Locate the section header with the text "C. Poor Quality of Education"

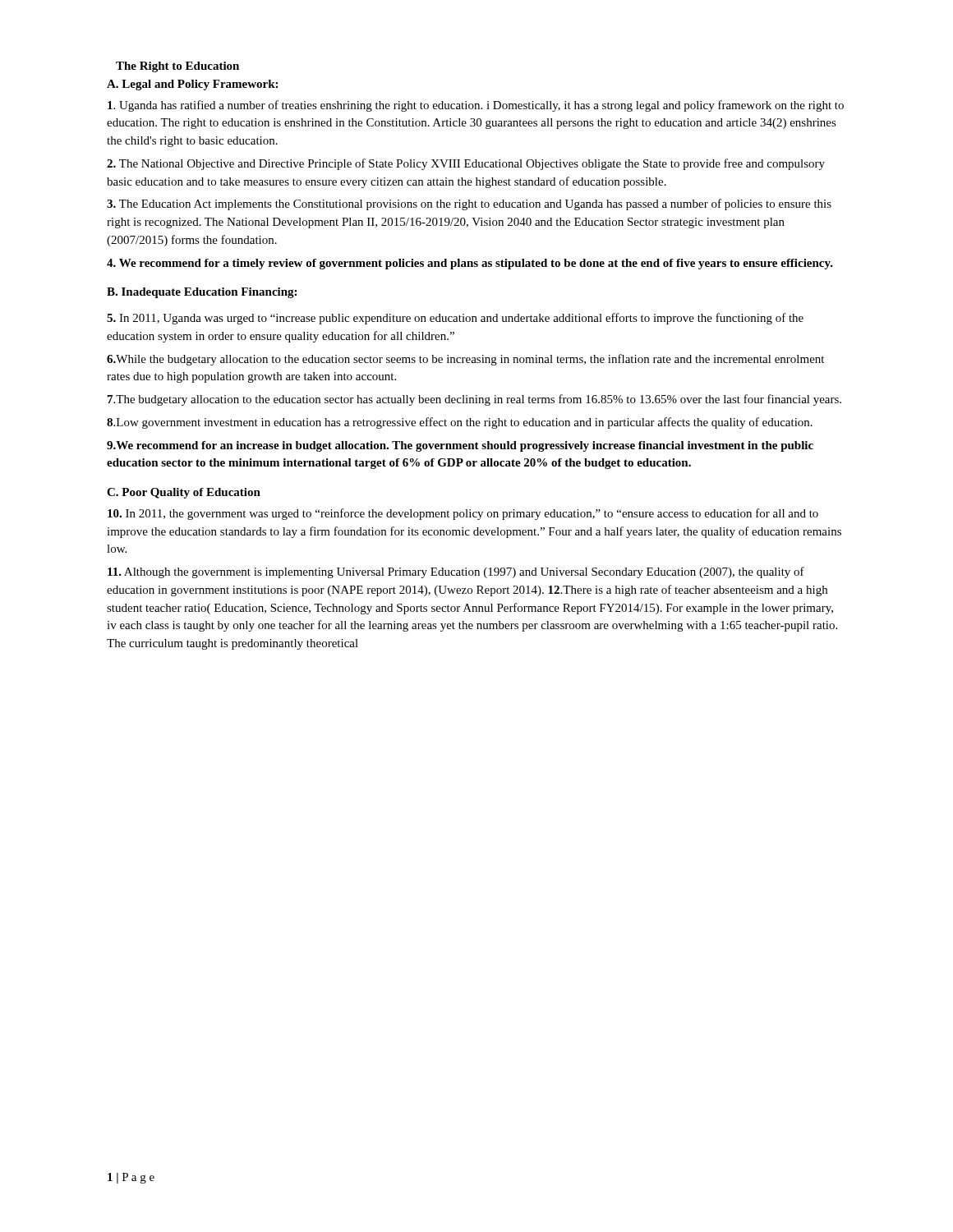point(184,492)
